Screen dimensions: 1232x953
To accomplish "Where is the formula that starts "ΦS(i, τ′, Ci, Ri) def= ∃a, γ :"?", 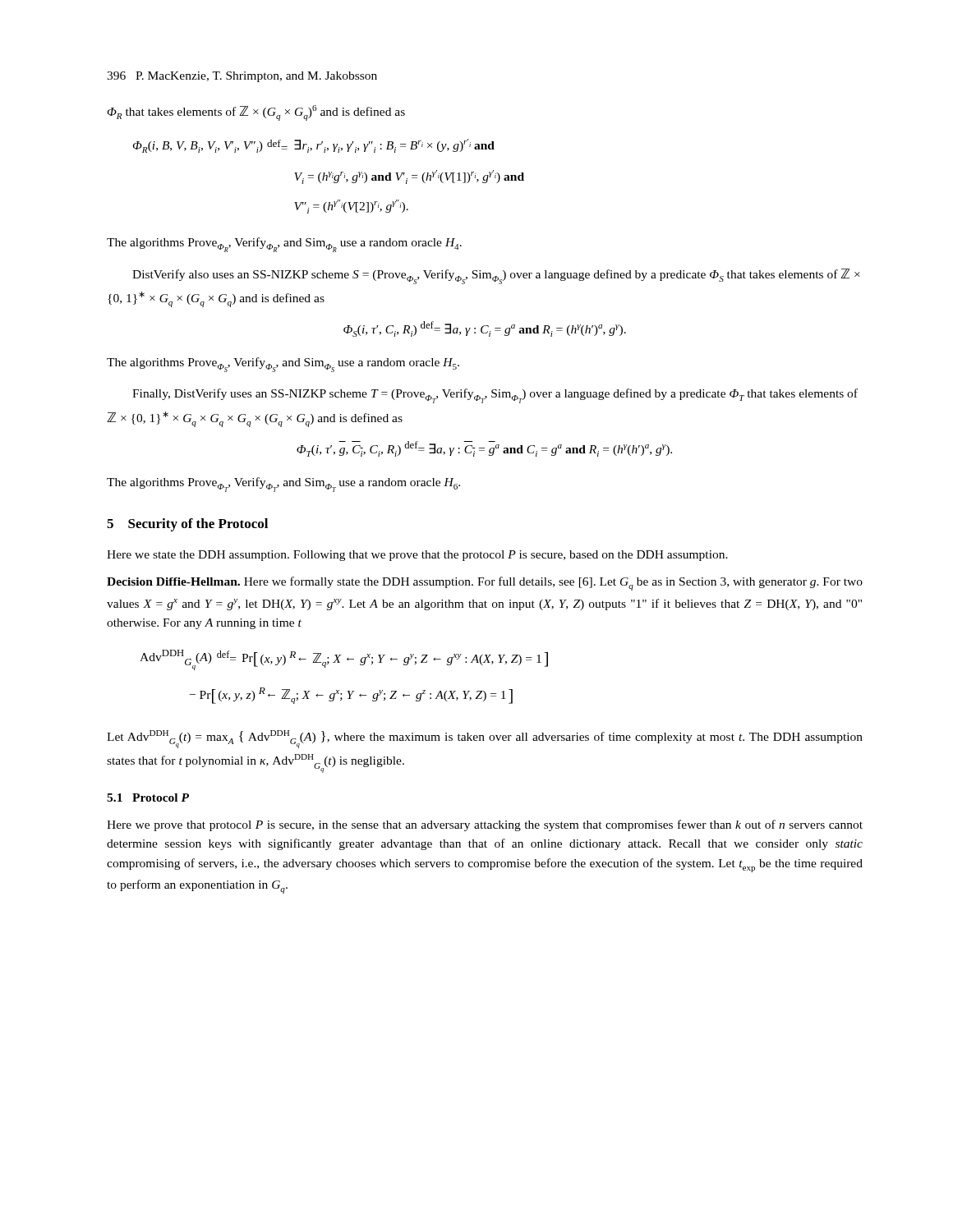I will pyautogui.click(x=485, y=329).
